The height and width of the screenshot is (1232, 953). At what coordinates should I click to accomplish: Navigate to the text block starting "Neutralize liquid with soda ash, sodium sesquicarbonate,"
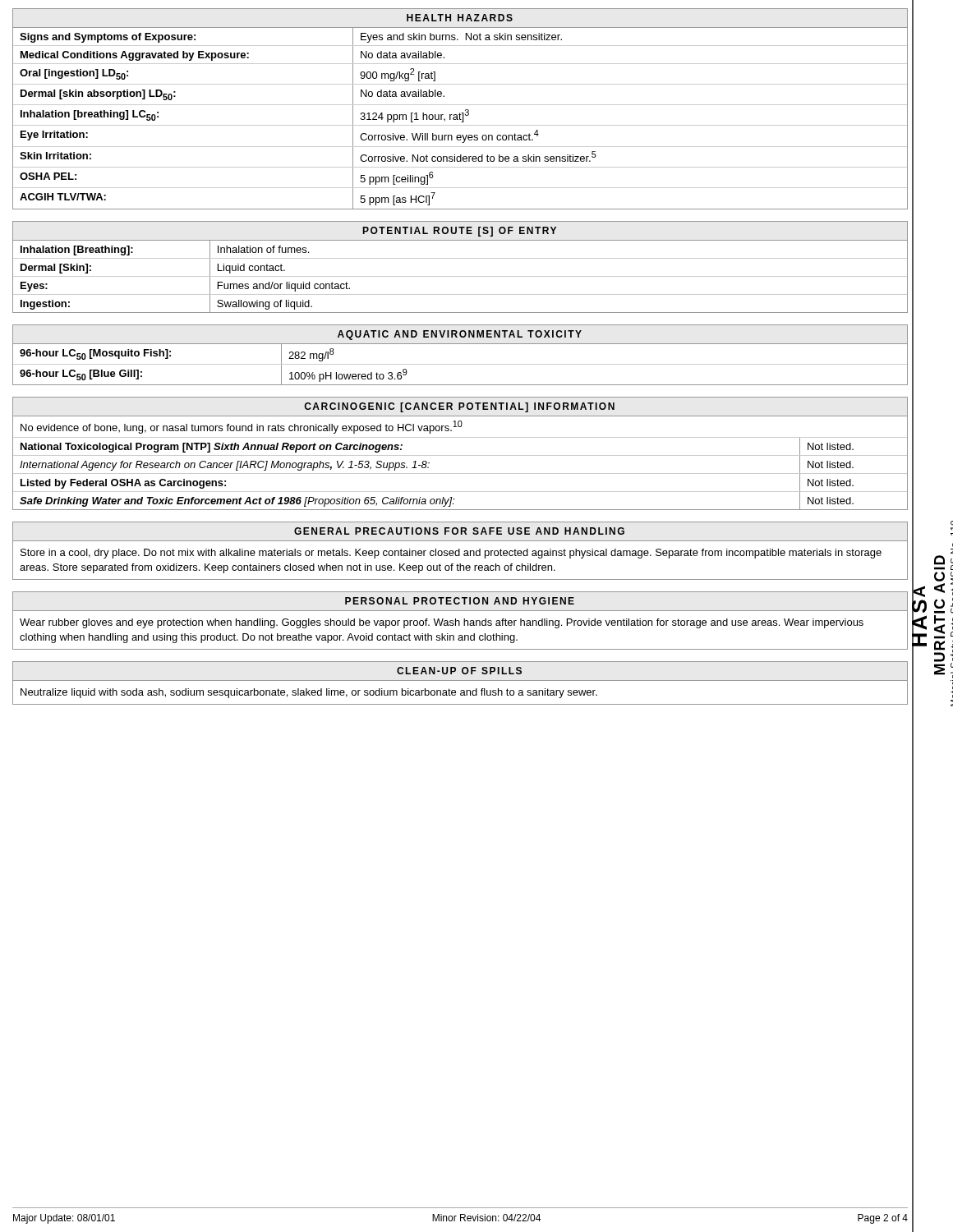click(x=309, y=692)
